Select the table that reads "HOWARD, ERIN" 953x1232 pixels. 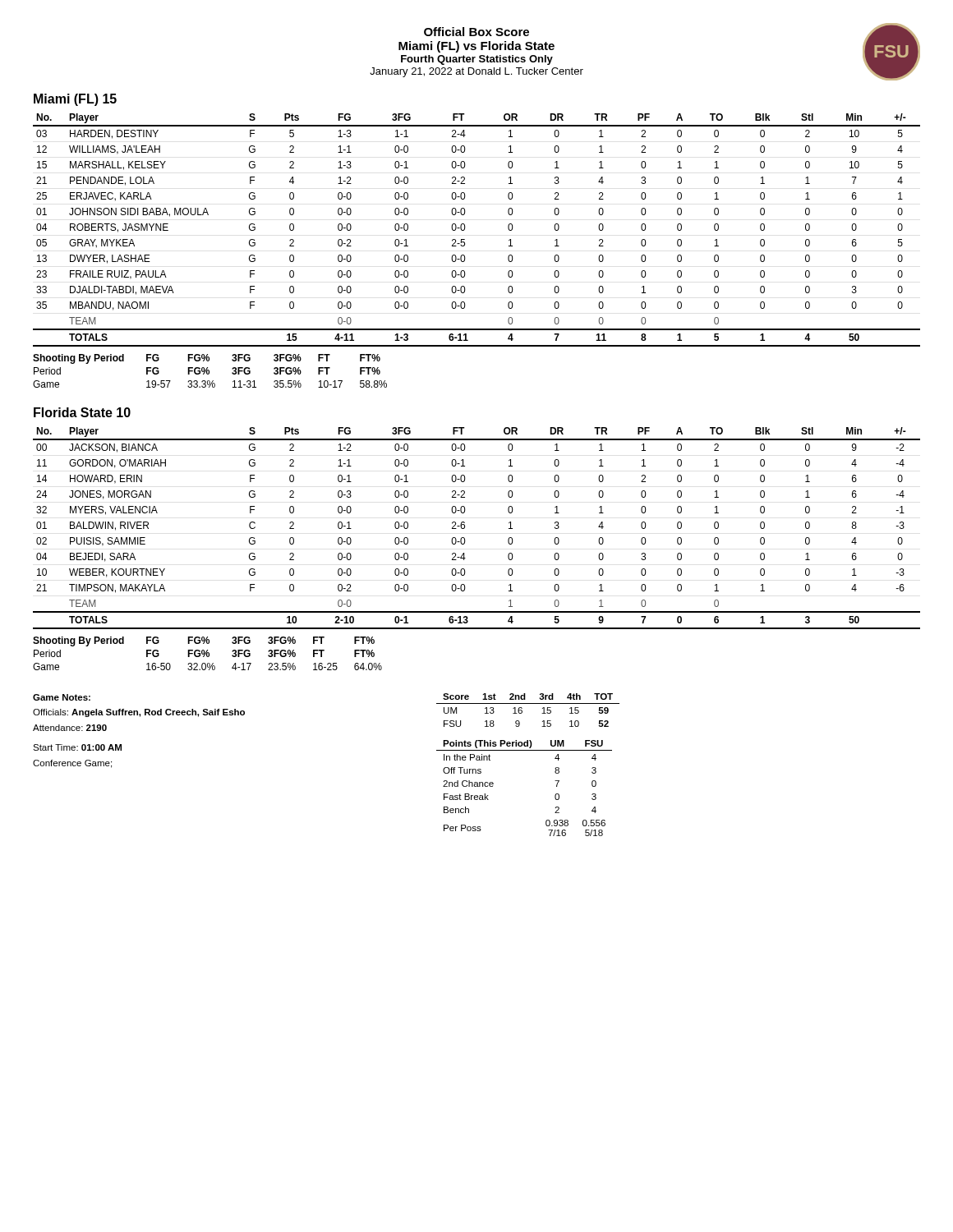pos(476,526)
